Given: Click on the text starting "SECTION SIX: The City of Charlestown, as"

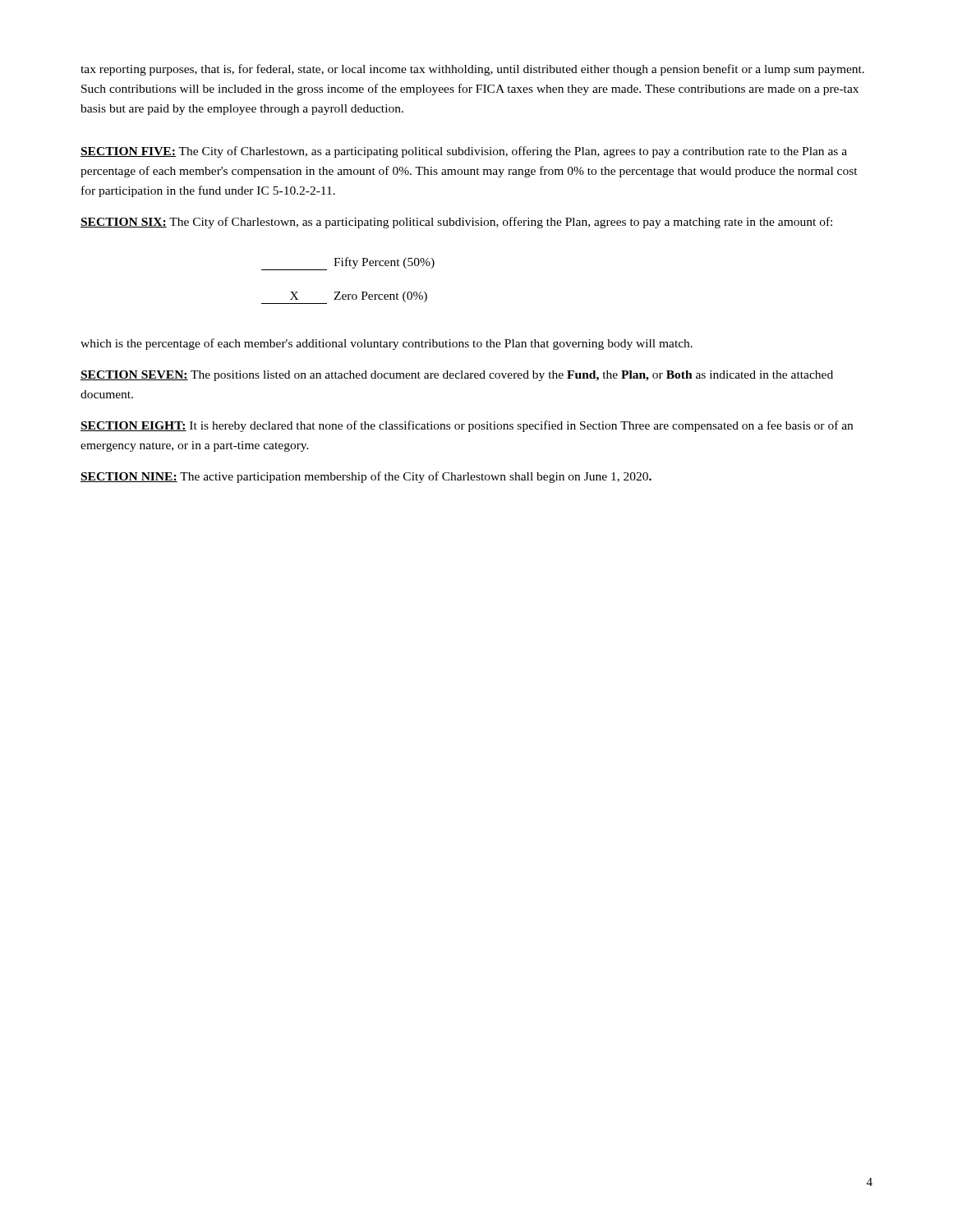Looking at the screenshot, I should [x=457, y=221].
